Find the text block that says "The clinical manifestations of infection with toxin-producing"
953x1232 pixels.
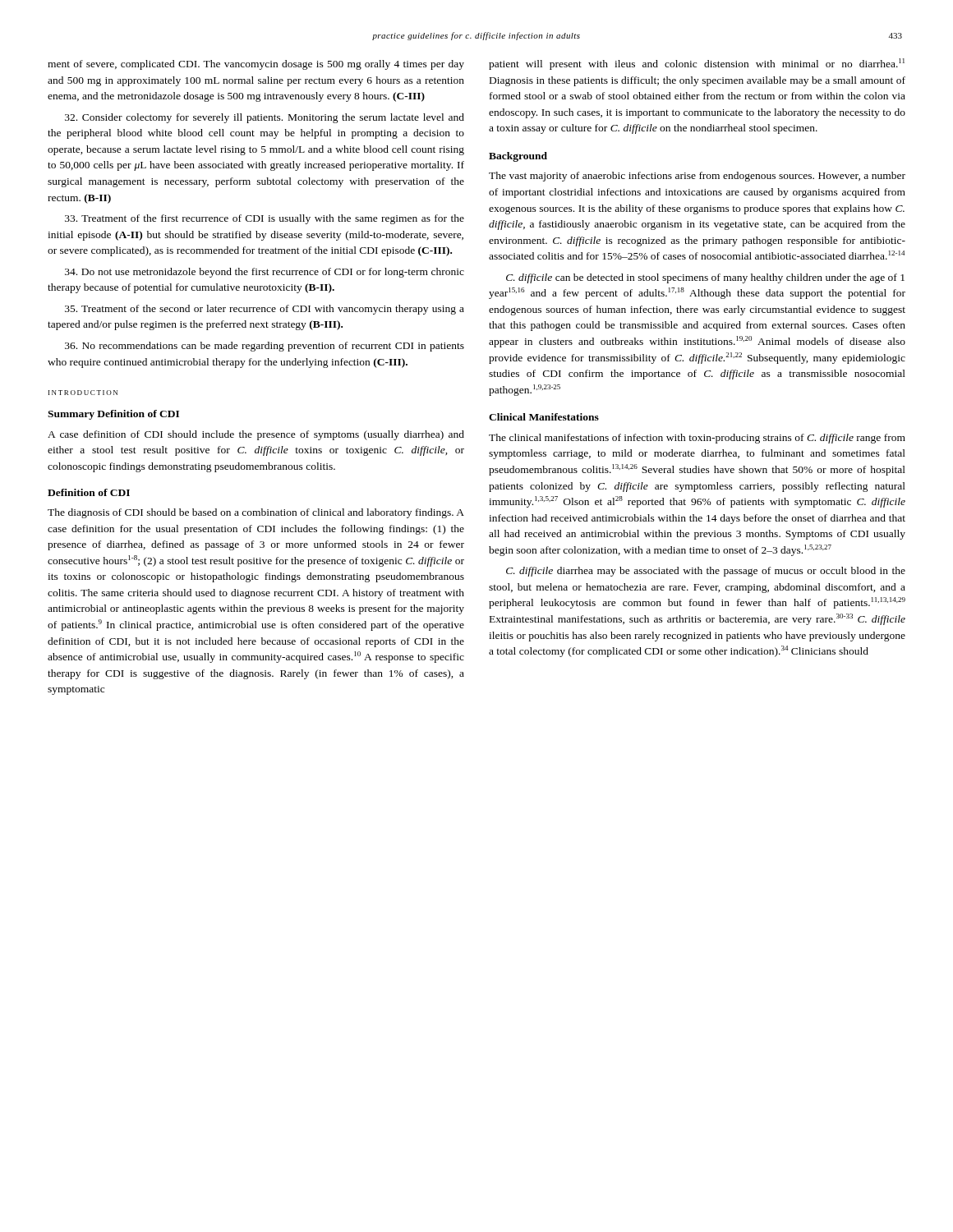pyautogui.click(x=697, y=494)
